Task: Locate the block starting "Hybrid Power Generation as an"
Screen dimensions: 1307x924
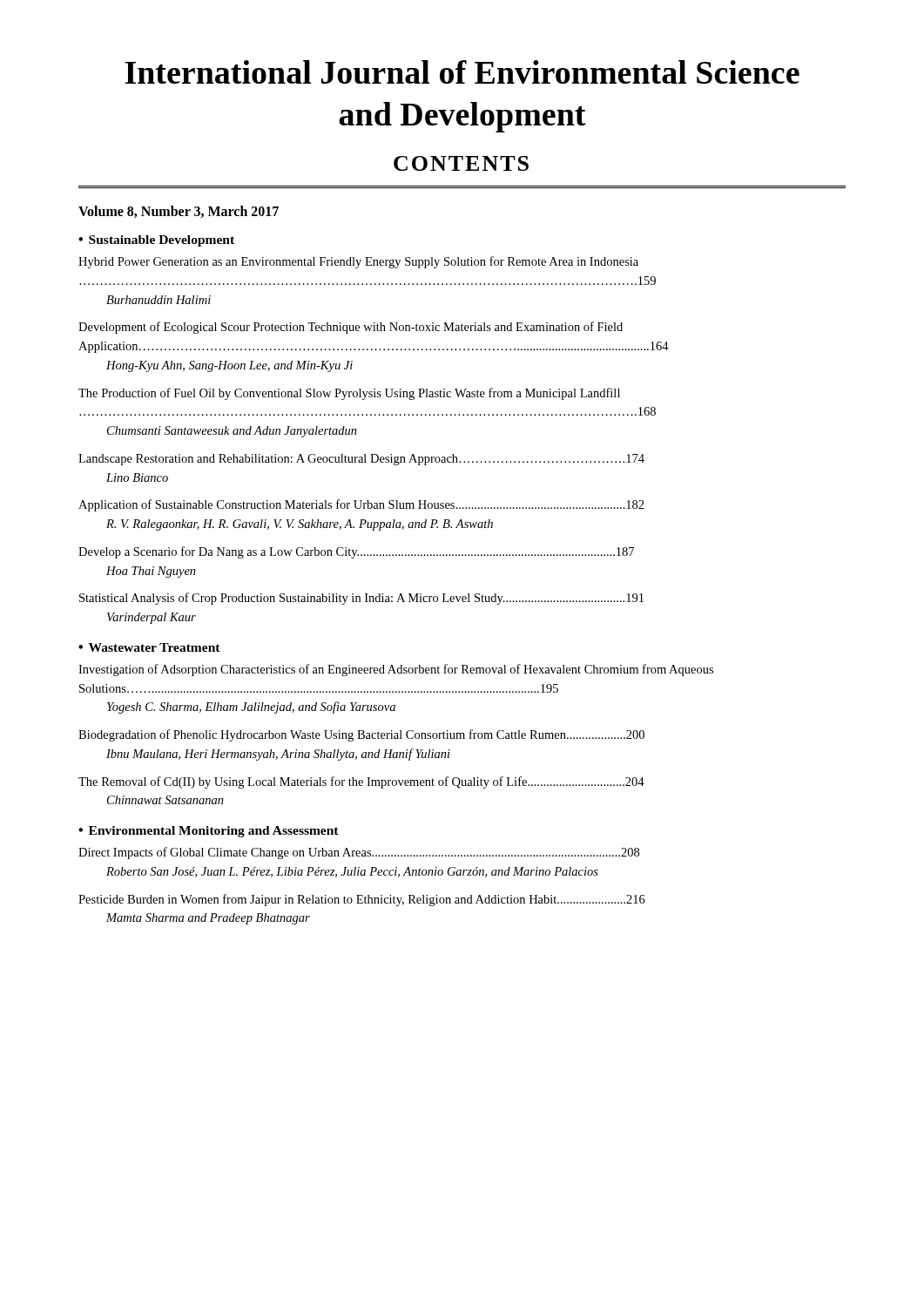Action: (x=462, y=281)
